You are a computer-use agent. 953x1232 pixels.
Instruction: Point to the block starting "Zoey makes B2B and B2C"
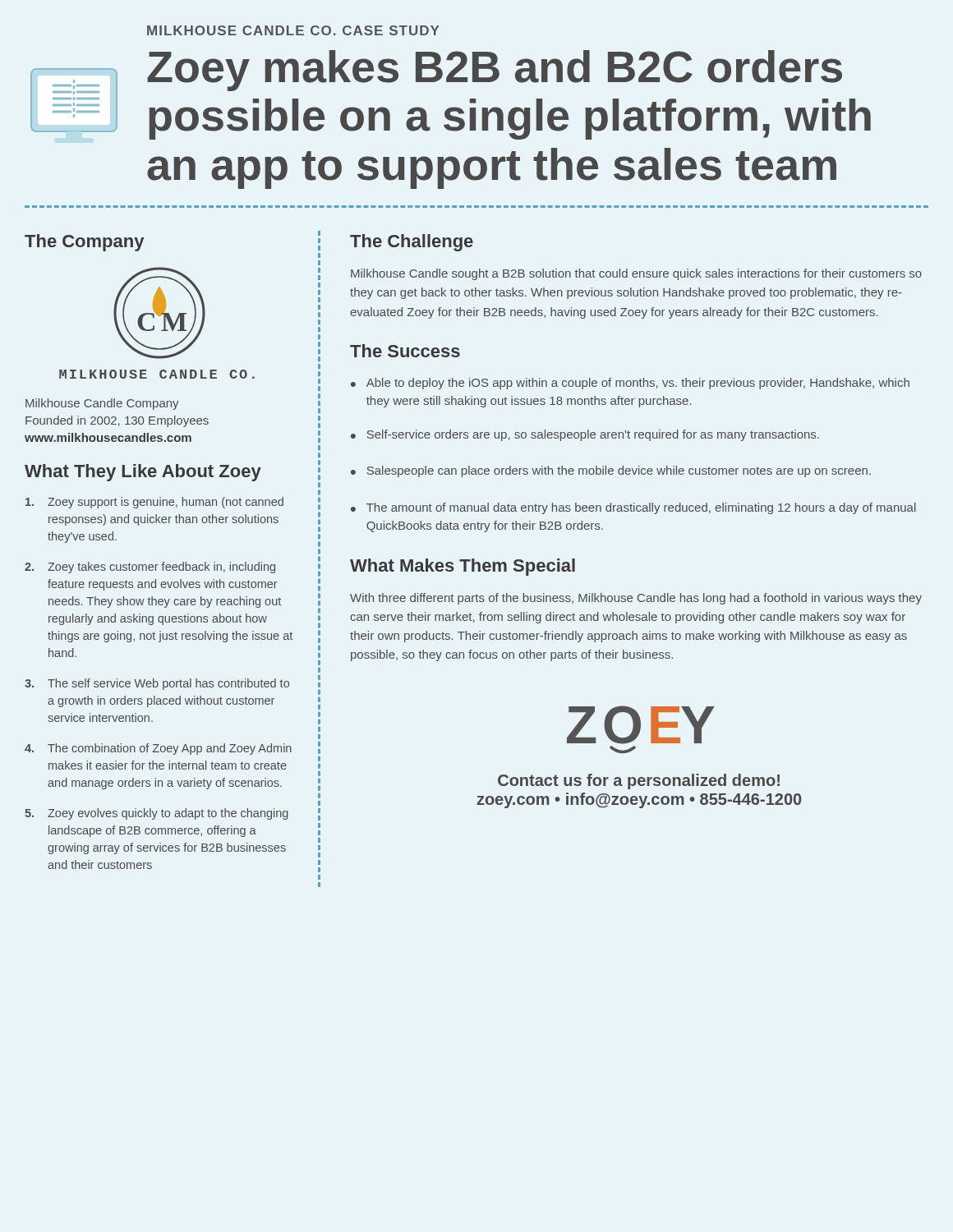510,116
